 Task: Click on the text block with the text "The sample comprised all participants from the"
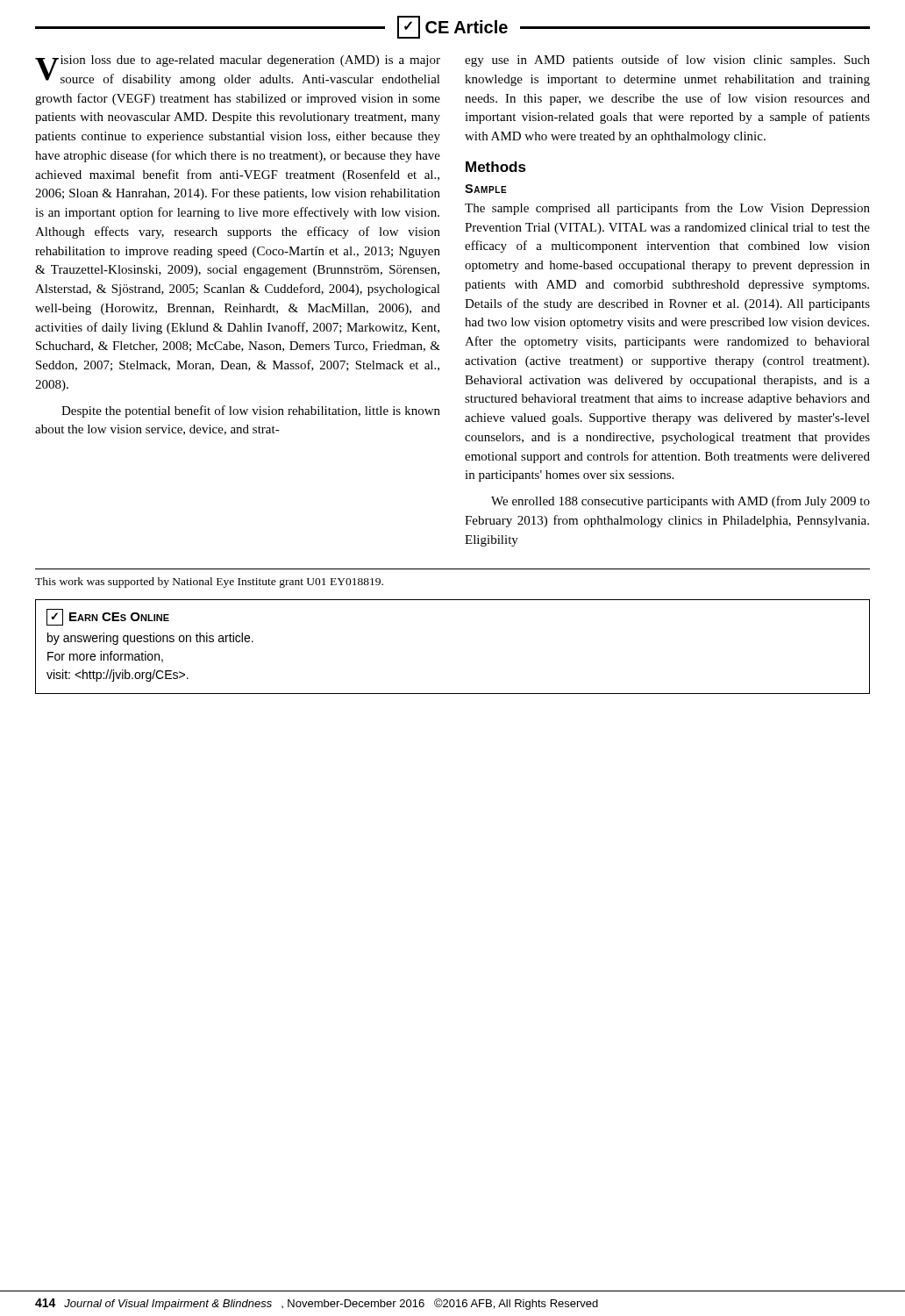(667, 341)
